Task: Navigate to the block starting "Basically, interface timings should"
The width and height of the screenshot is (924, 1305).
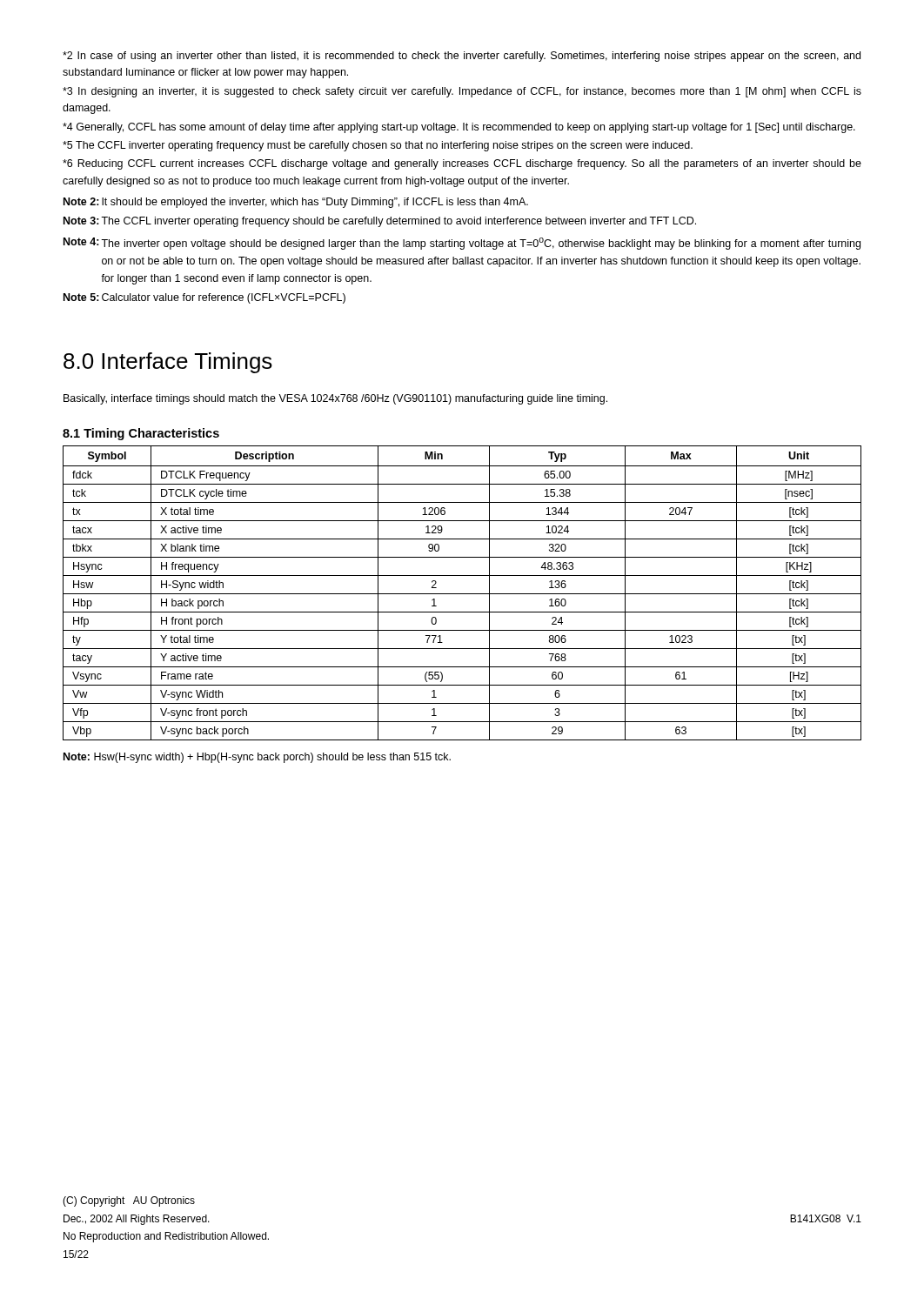Action: pos(462,399)
